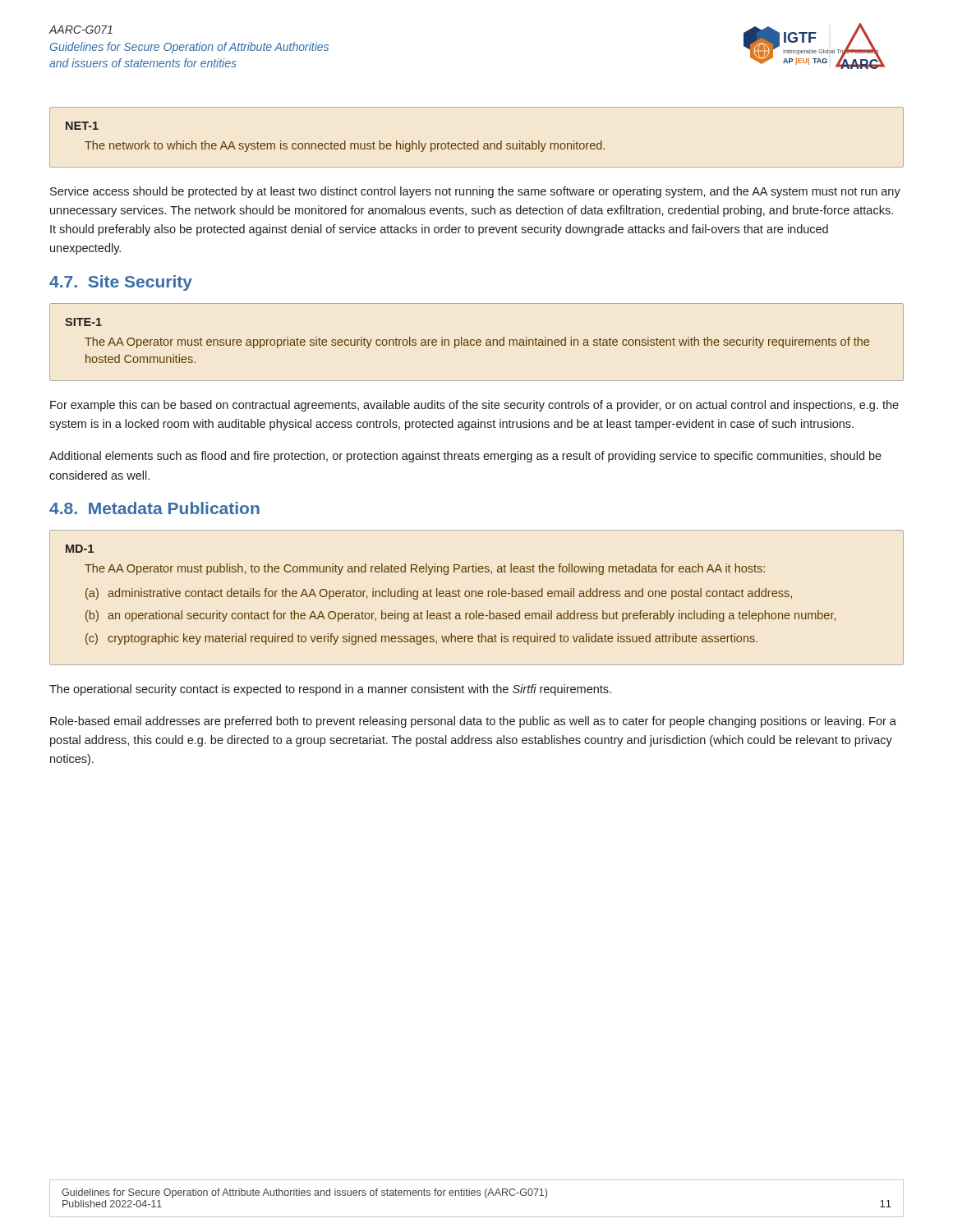Find the list item with the text "(b) an operational security contact for the"
953x1232 pixels.
[461, 616]
